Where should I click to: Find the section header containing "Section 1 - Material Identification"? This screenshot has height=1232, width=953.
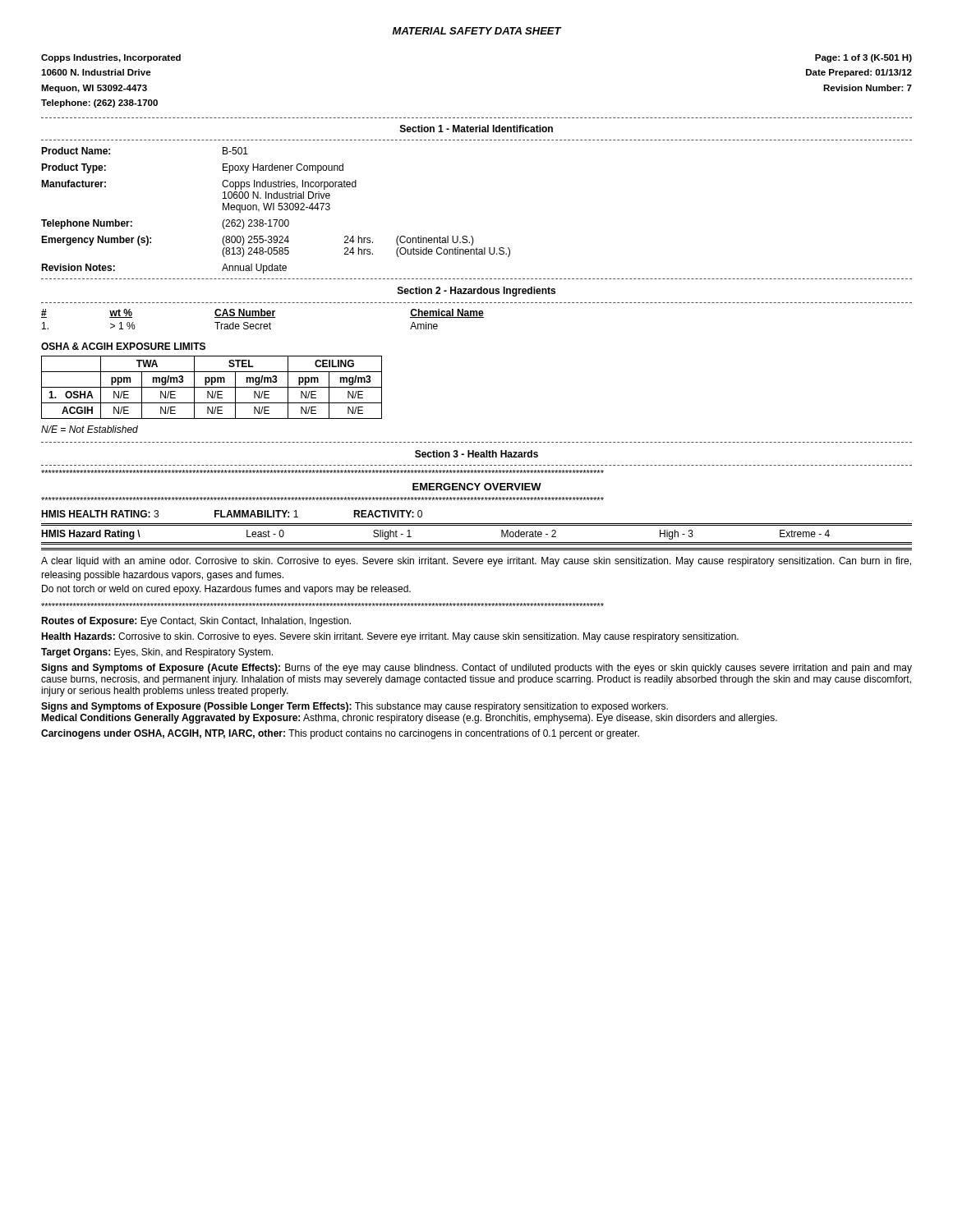[x=476, y=129]
